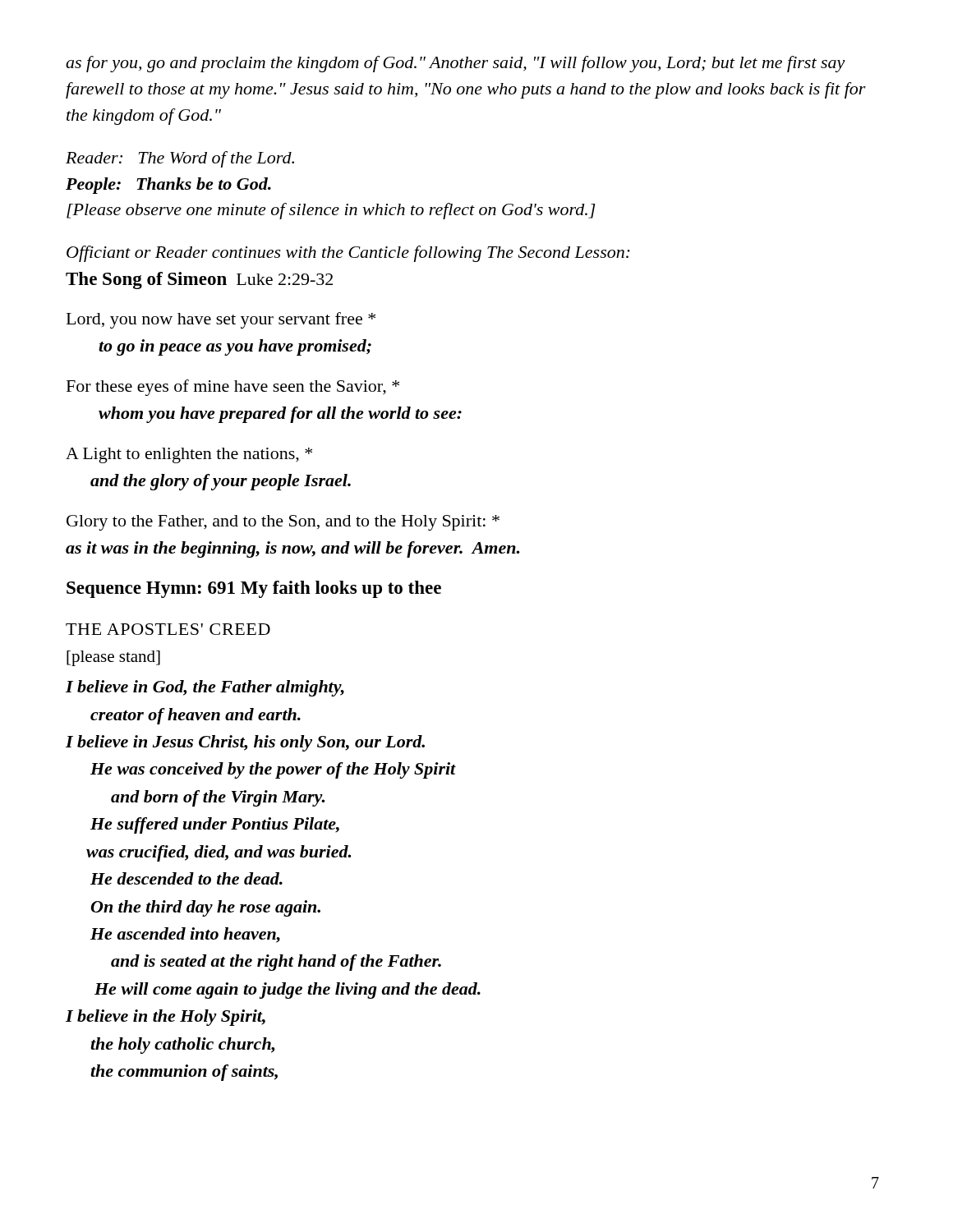This screenshot has width=953, height=1232.
Task: Locate the text block that reads "Officiant or Reader"
Action: (348, 265)
